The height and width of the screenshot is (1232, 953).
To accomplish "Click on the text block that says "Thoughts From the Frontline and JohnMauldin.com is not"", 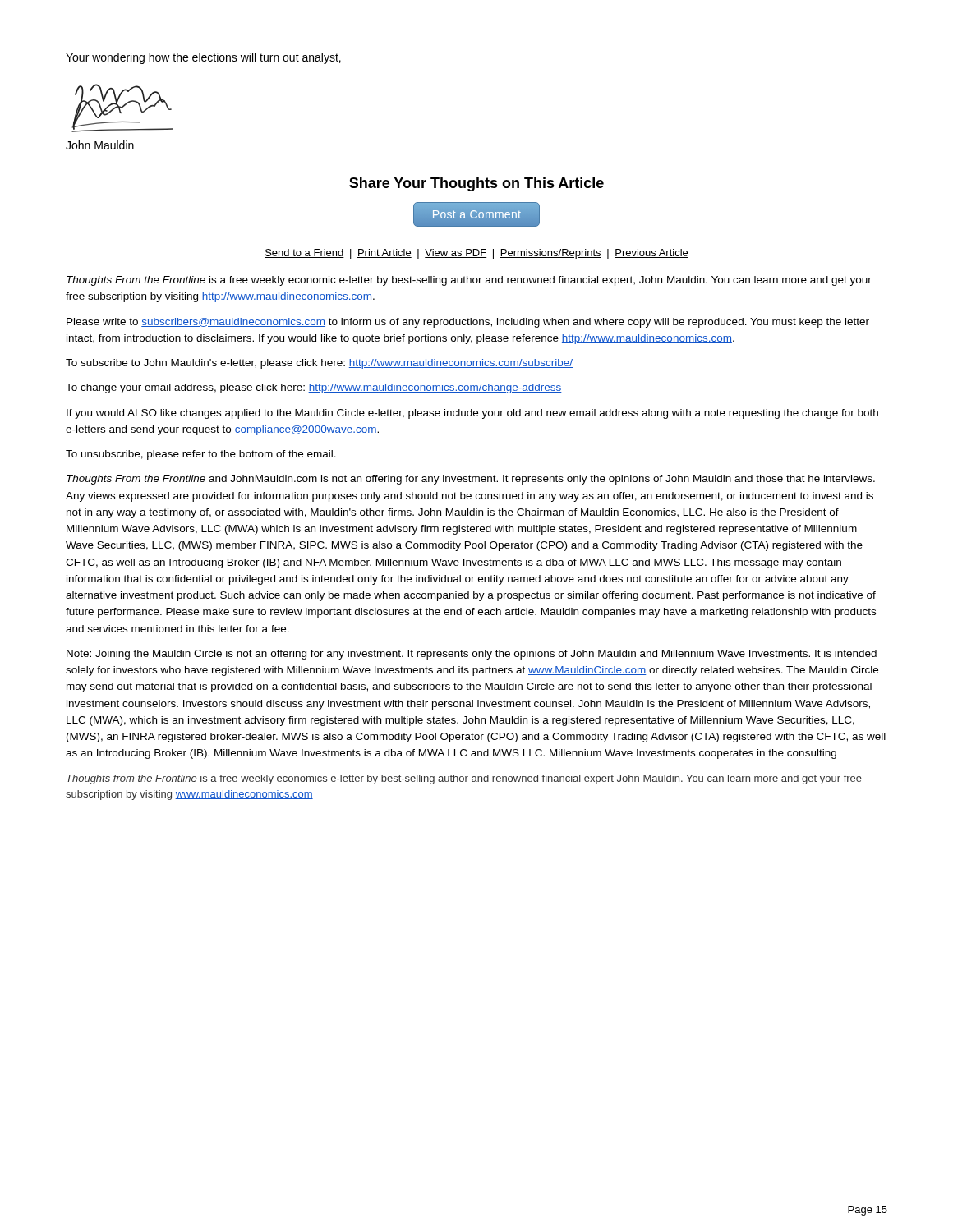I will (x=471, y=553).
